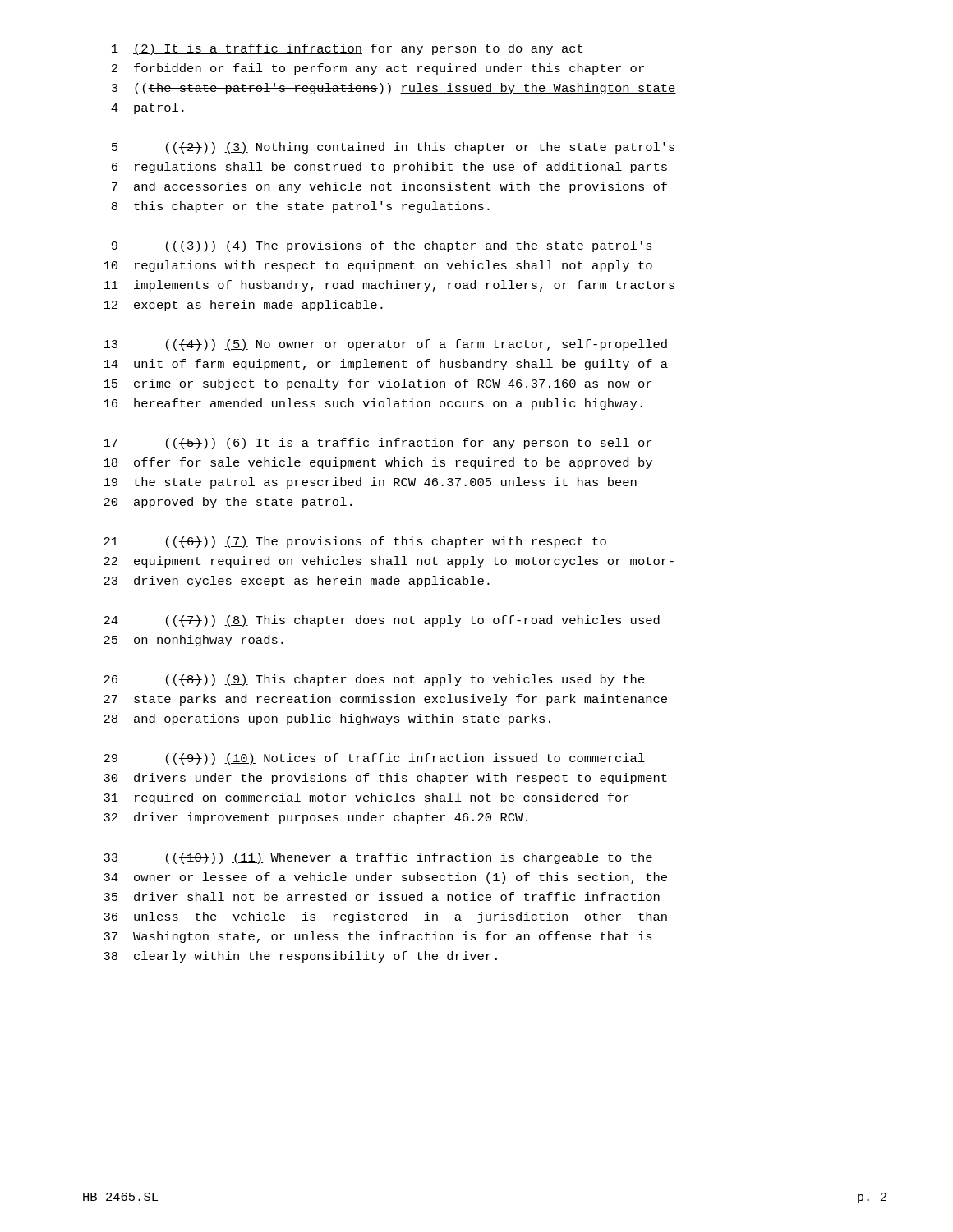Click on the list item that says "25 on nonhighway"
The image size is (953, 1232).
[x=193, y=641]
